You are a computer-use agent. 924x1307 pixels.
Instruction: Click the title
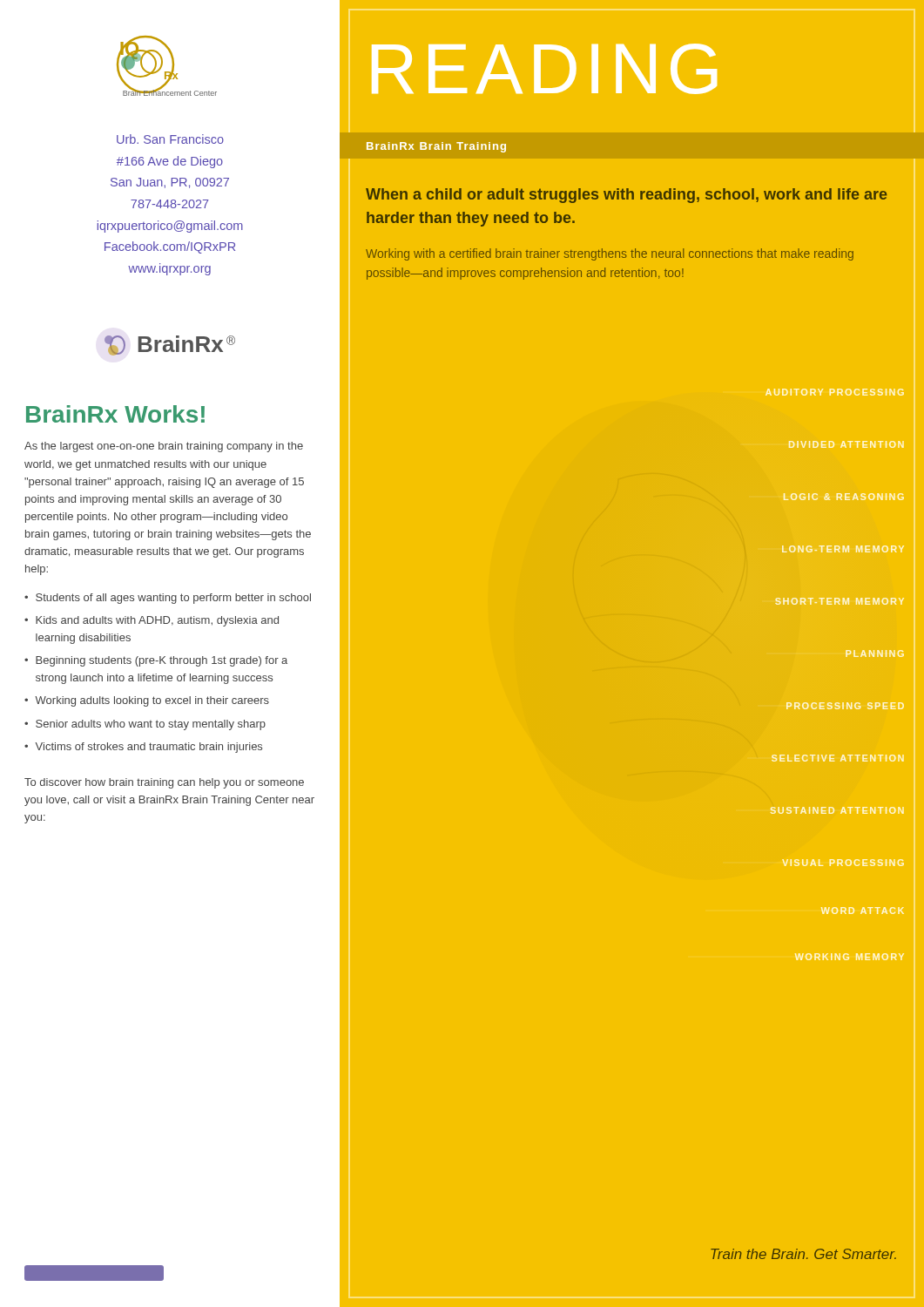click(645, 67)
